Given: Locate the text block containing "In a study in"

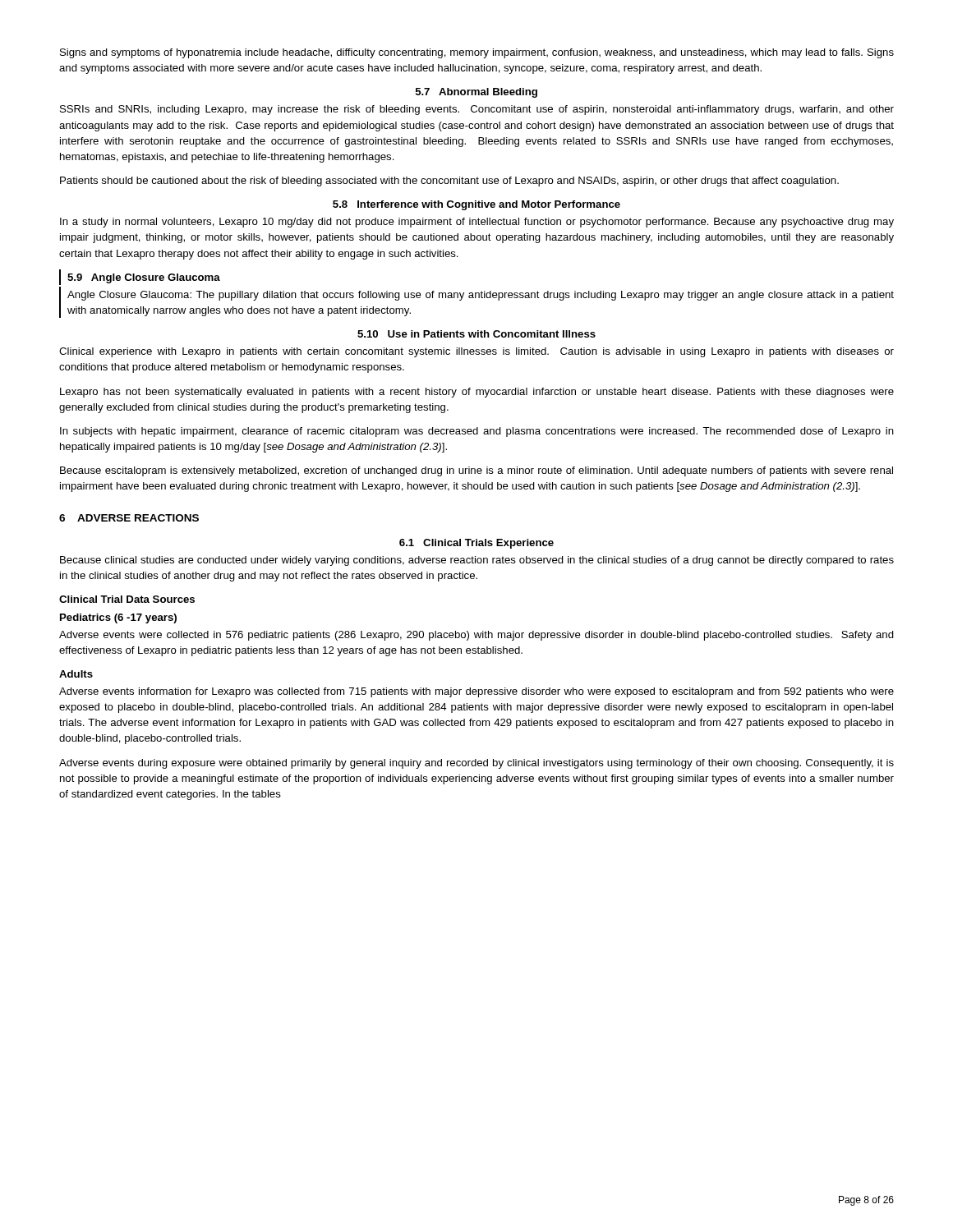Looking at the screenshot, I should pyautogui.click(x=476, y=237).
